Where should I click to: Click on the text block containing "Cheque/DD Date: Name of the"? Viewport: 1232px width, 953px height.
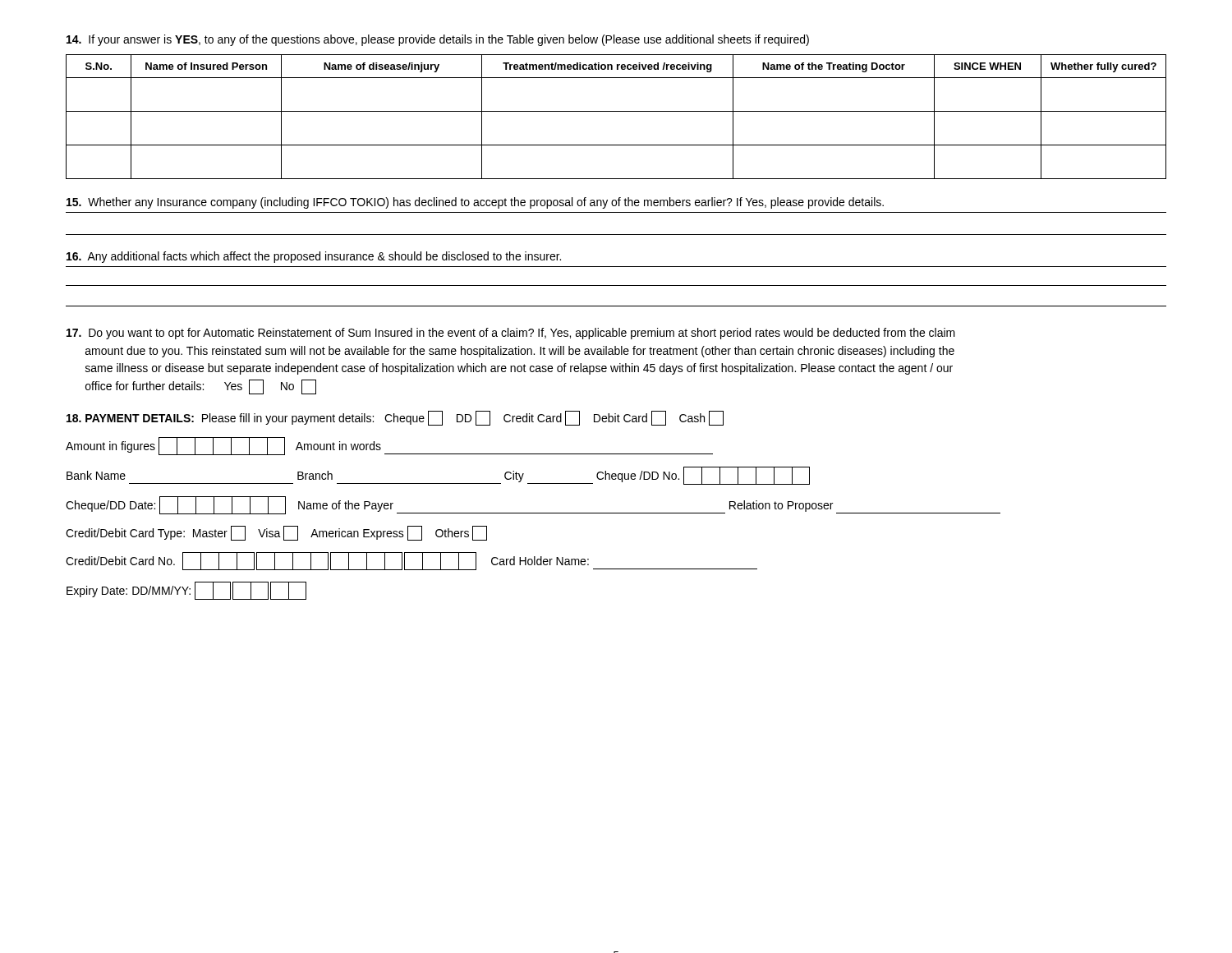click(533, 505)
